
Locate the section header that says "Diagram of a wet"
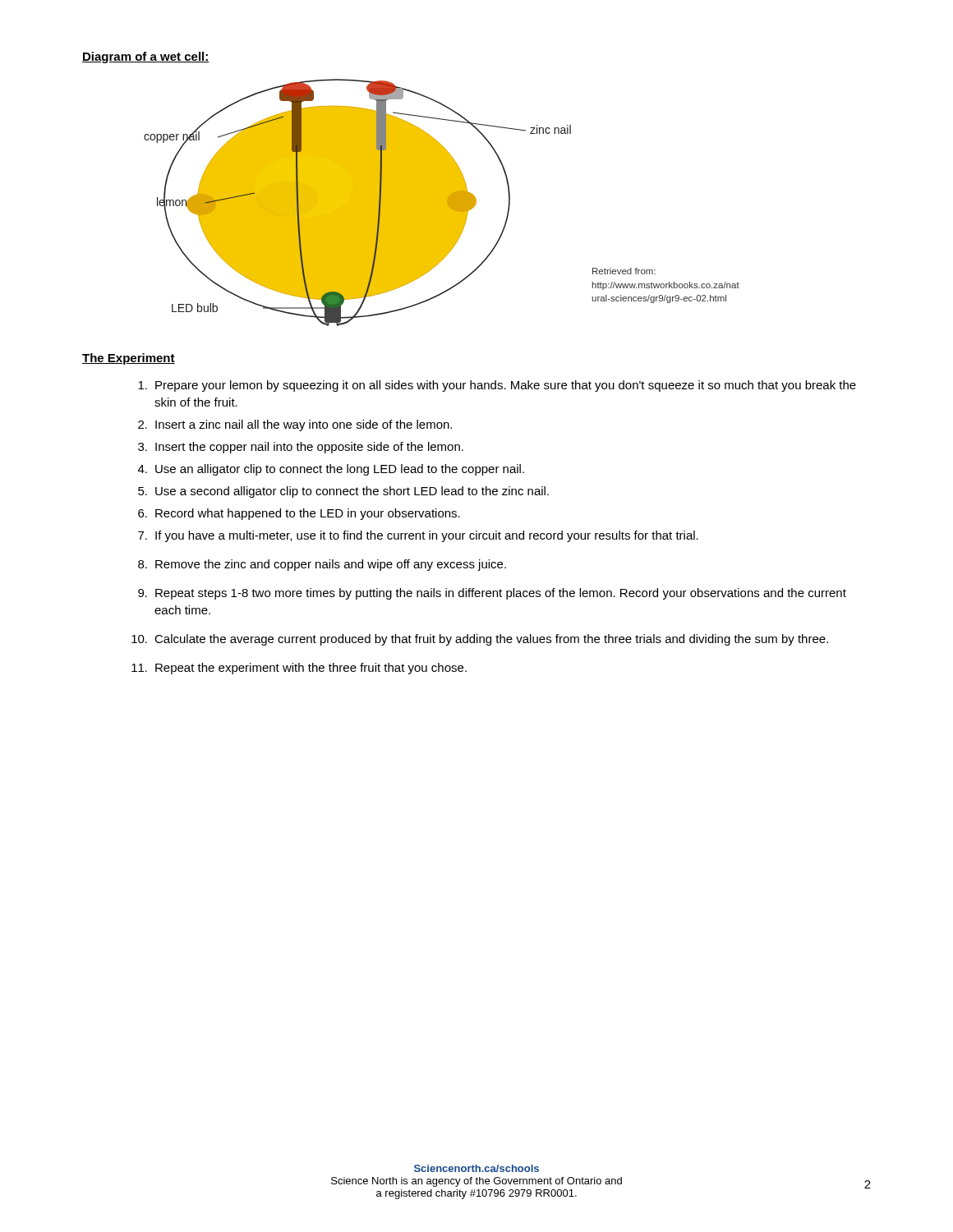(x=146, y=56)
